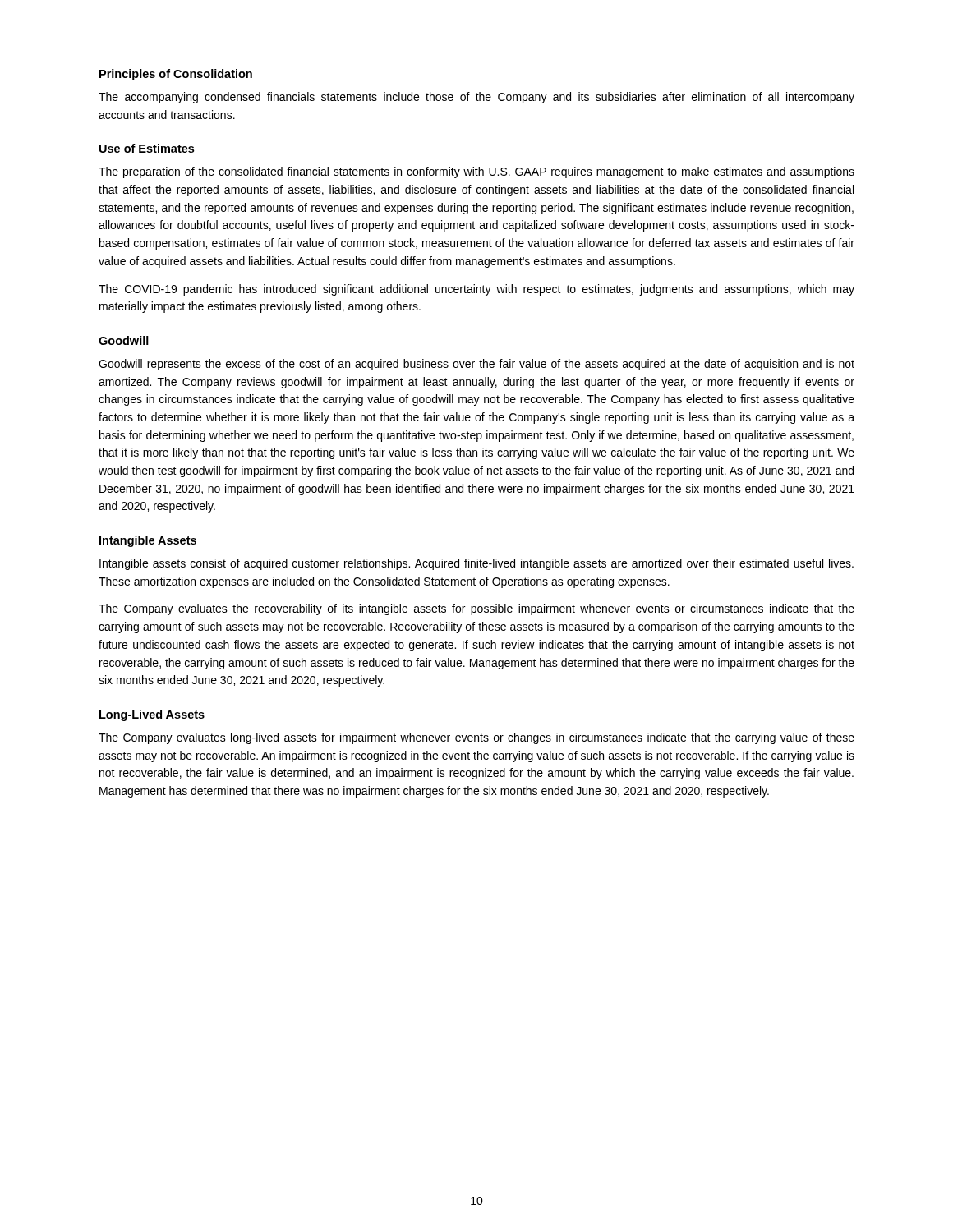953x1232 pixels.
Task: Find the section header containing "Use of Estimates"
Action: [x=147, y=149]
